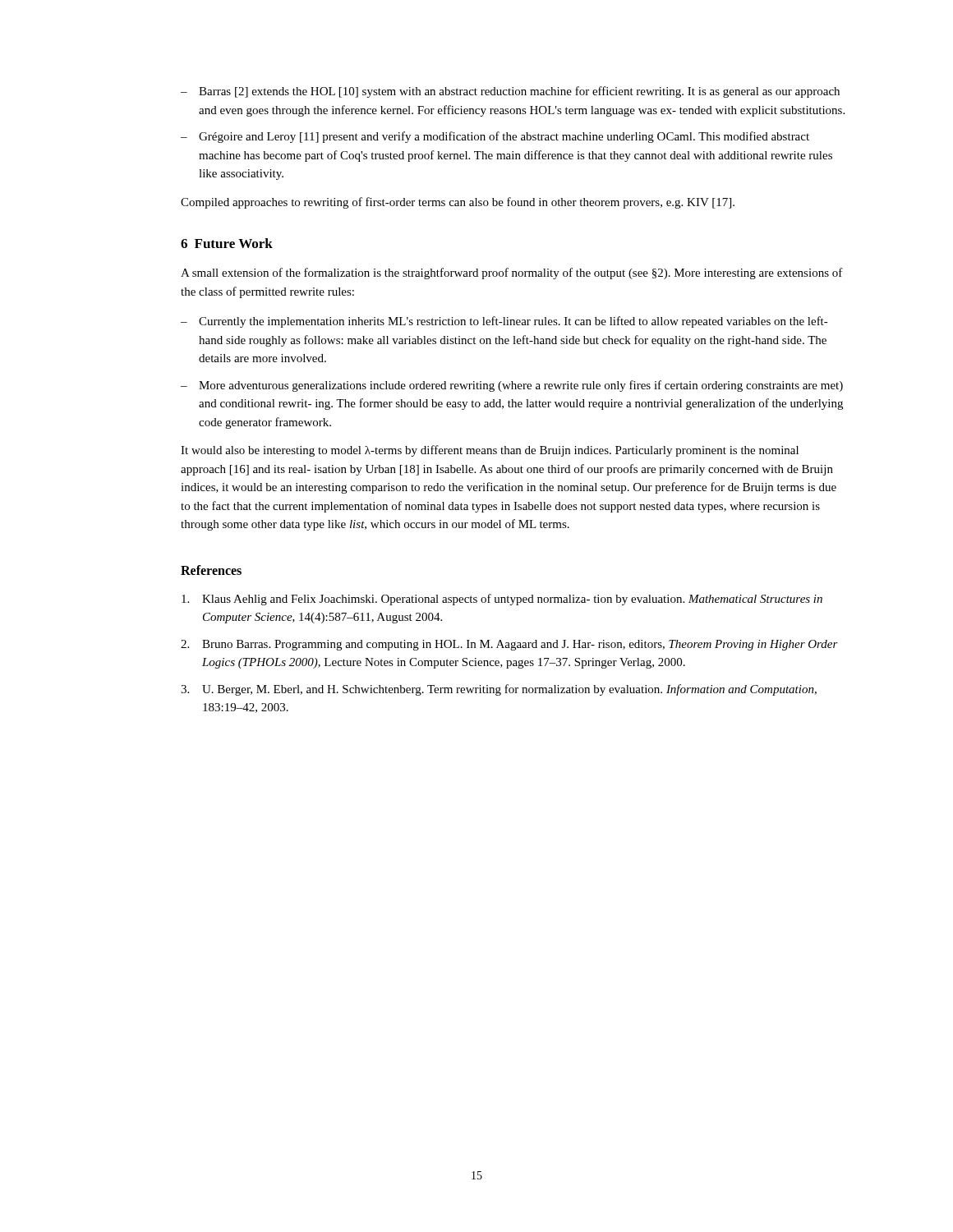Viewport: 953px width, 1232px height.
Task: Point to the element starting "3. U. Berger, M. Eberl, and"
Action: tap(513, 698)
